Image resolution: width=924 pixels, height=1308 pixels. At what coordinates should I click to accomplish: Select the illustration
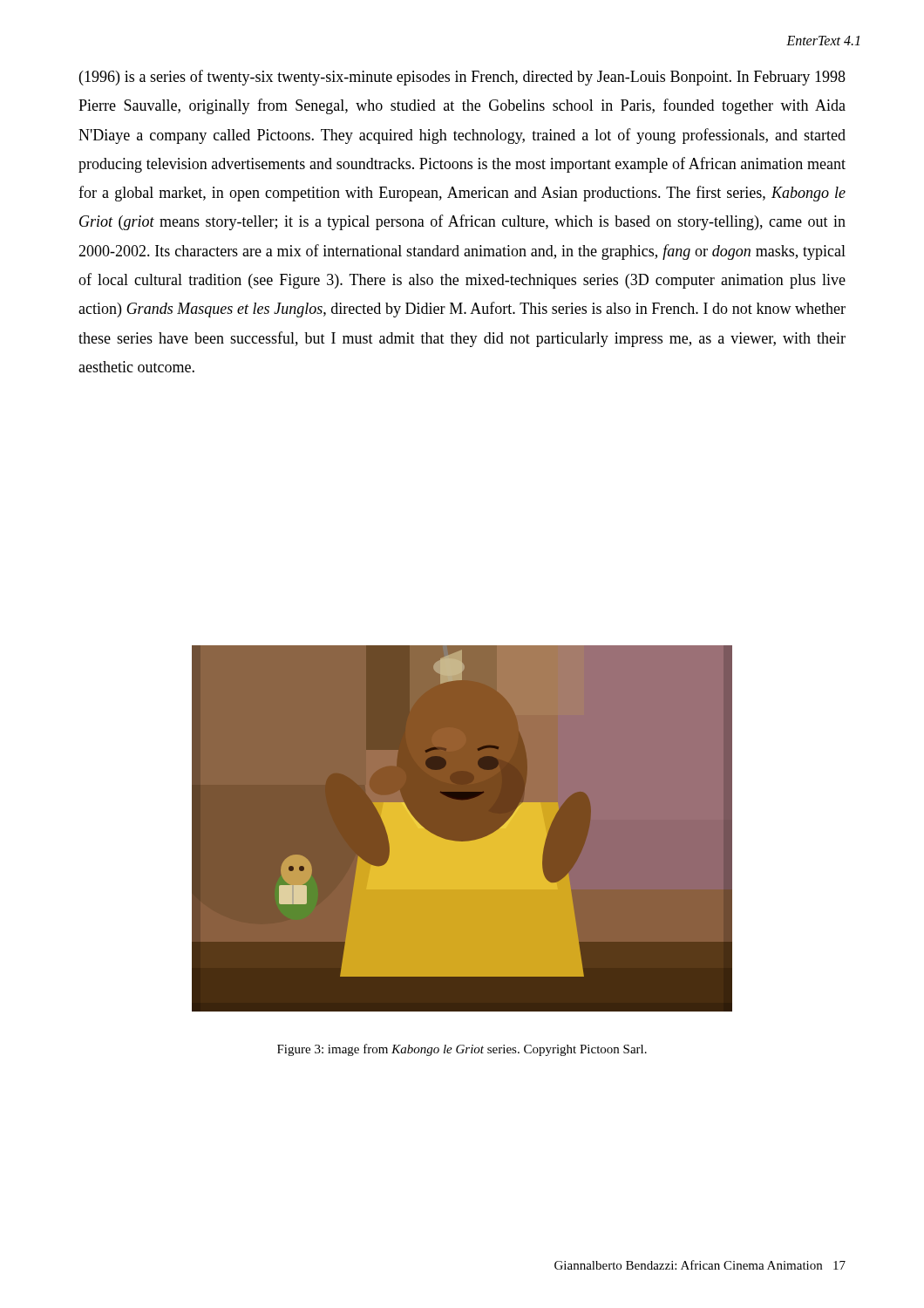[462, 828]
